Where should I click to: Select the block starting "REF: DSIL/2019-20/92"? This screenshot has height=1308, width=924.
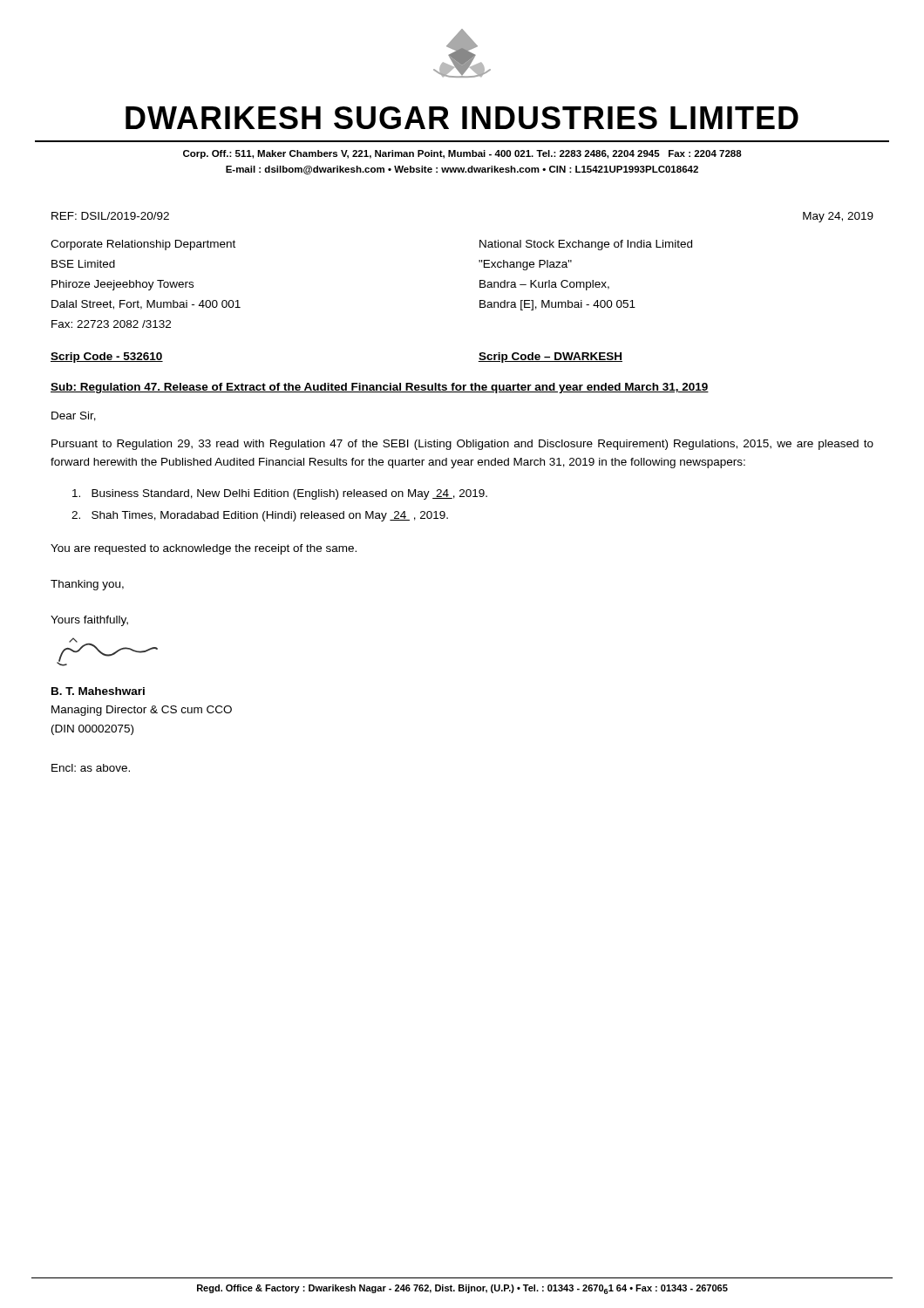pyautogui.click(x=110, y=216)
